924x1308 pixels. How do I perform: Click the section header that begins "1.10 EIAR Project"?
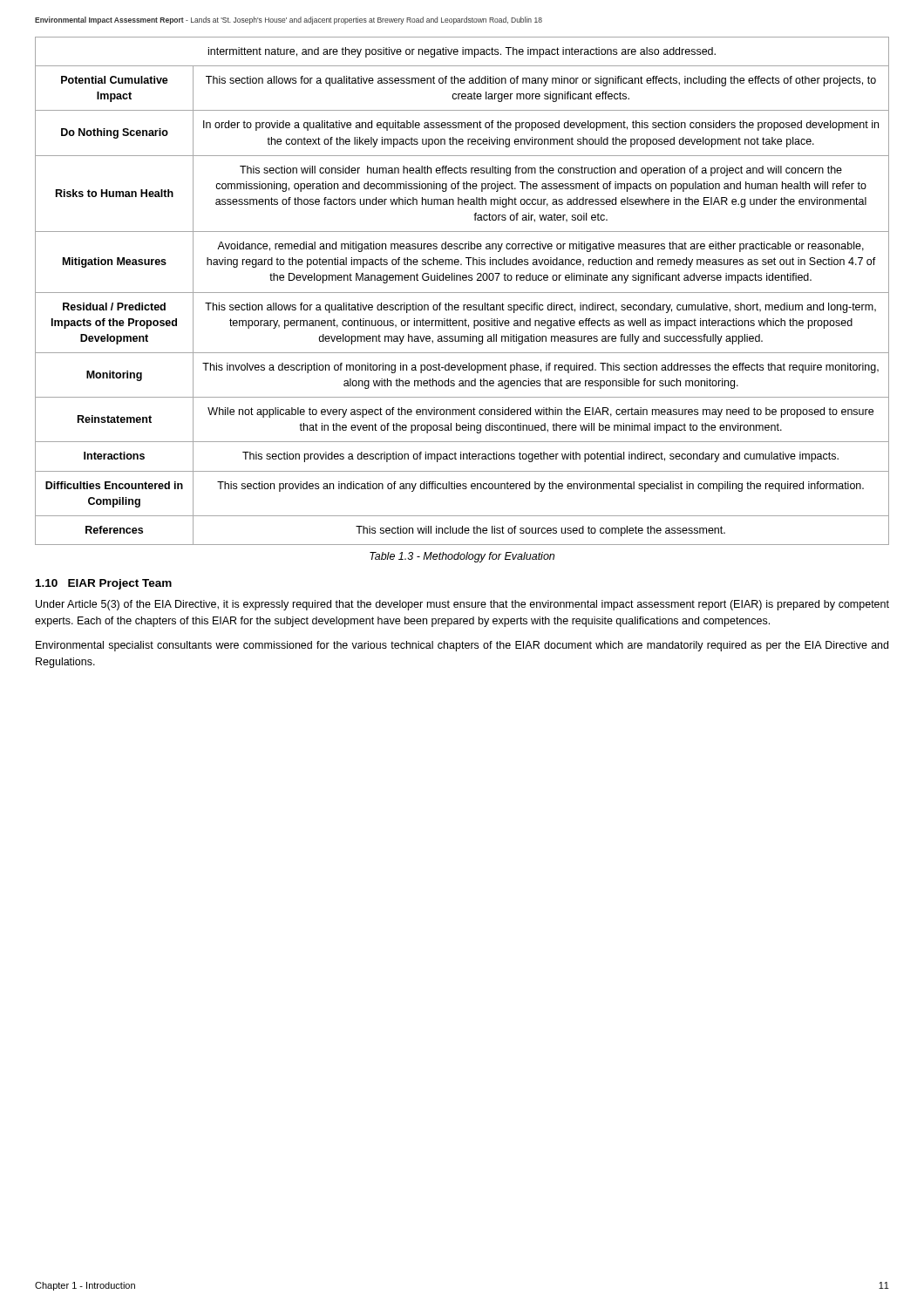[103, 583]
